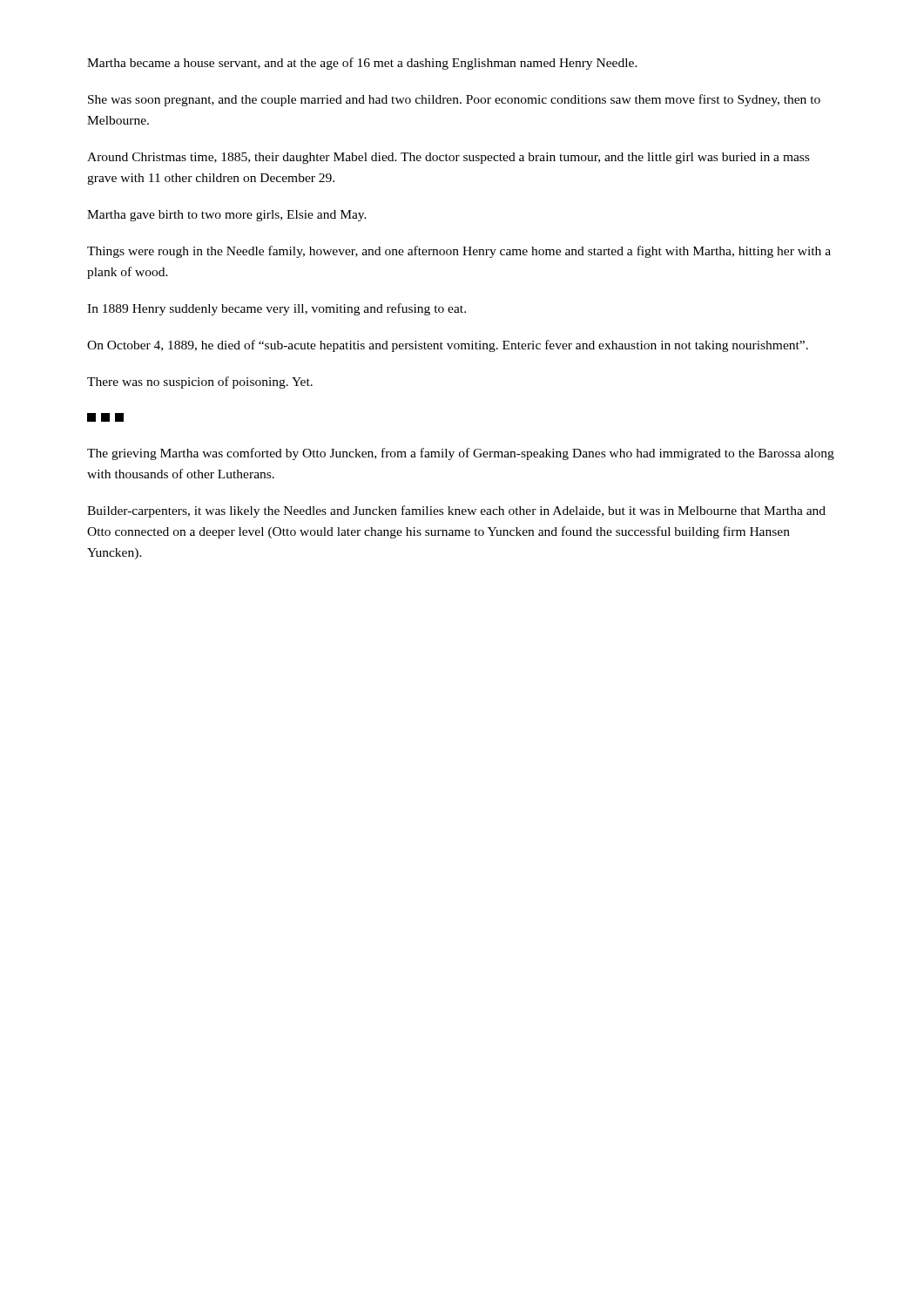Click on the text block that says "The grieving Martha was comforted by"

coord(461,463)
